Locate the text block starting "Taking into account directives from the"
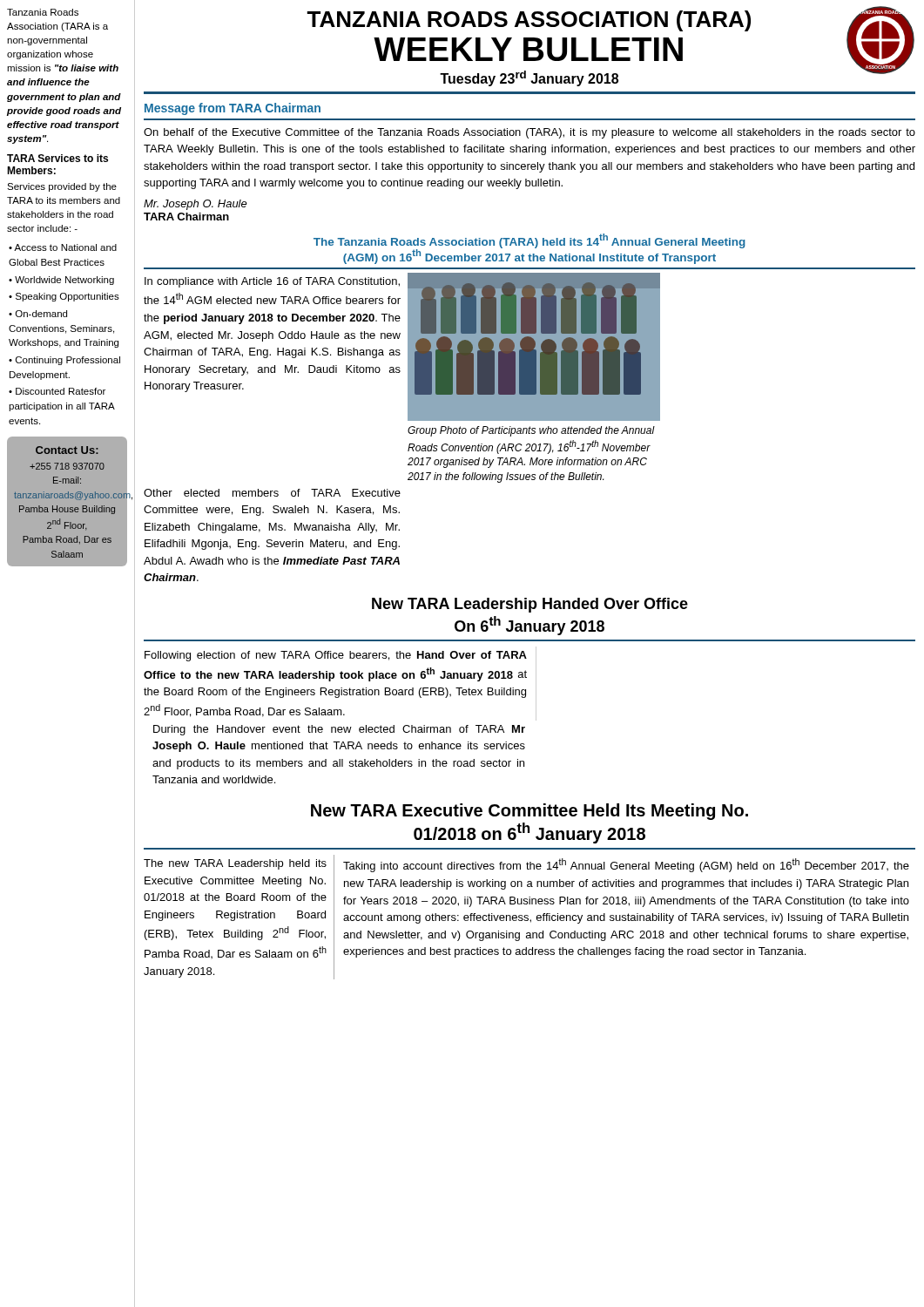 click(x=626, y=907)
